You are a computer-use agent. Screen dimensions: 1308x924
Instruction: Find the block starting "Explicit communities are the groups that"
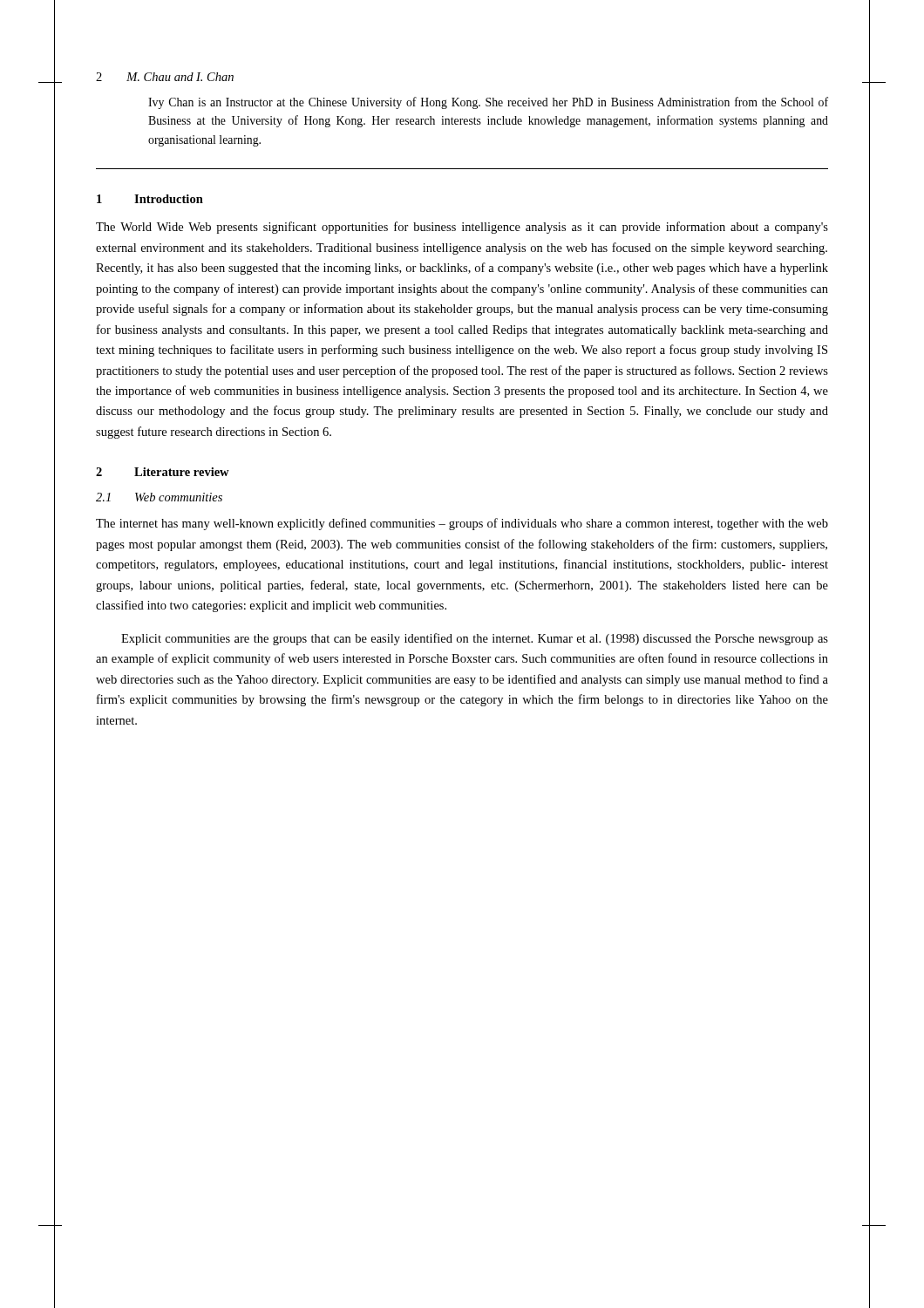pos(462,680)
